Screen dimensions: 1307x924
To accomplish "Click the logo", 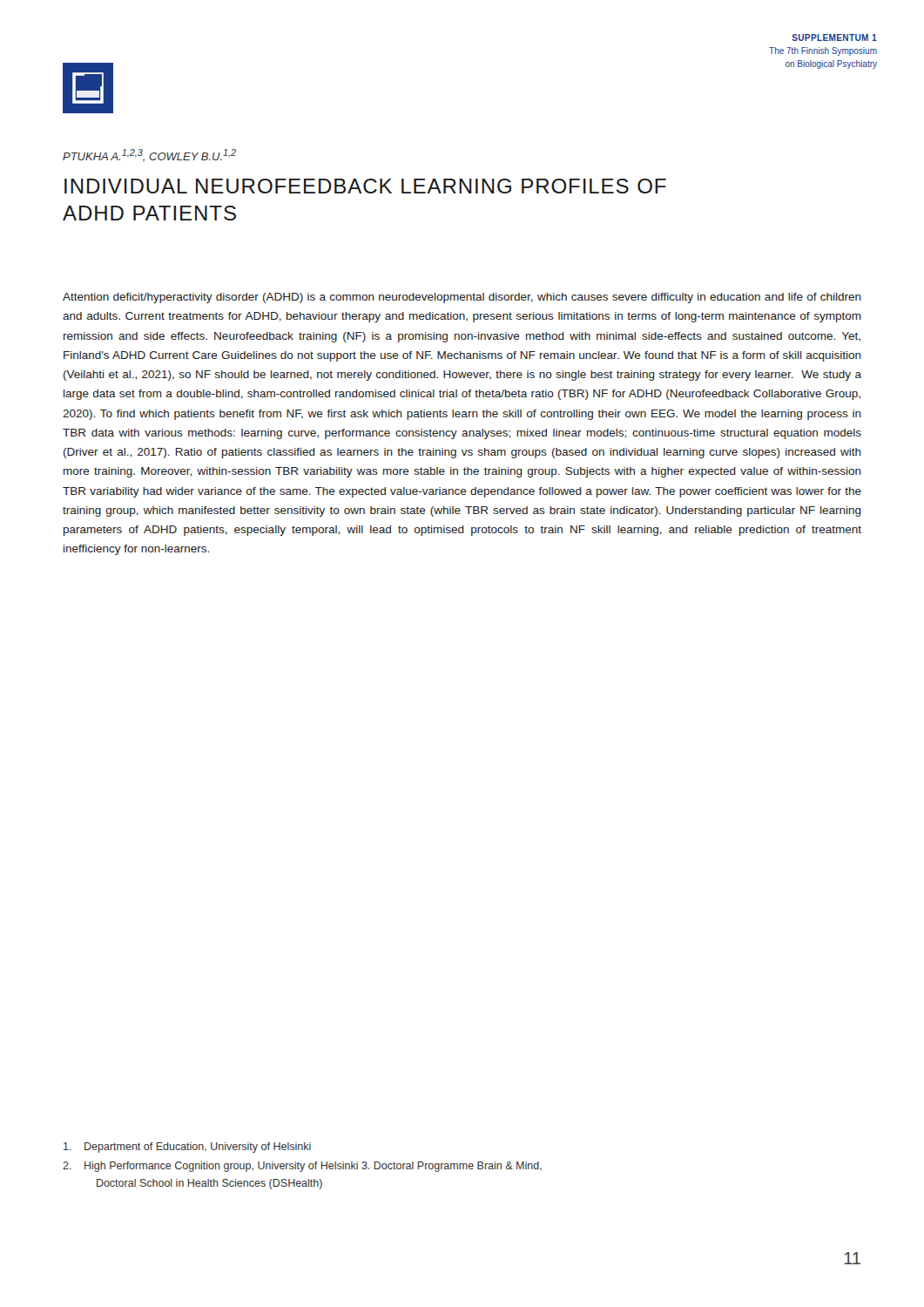I will pos(88,88).
